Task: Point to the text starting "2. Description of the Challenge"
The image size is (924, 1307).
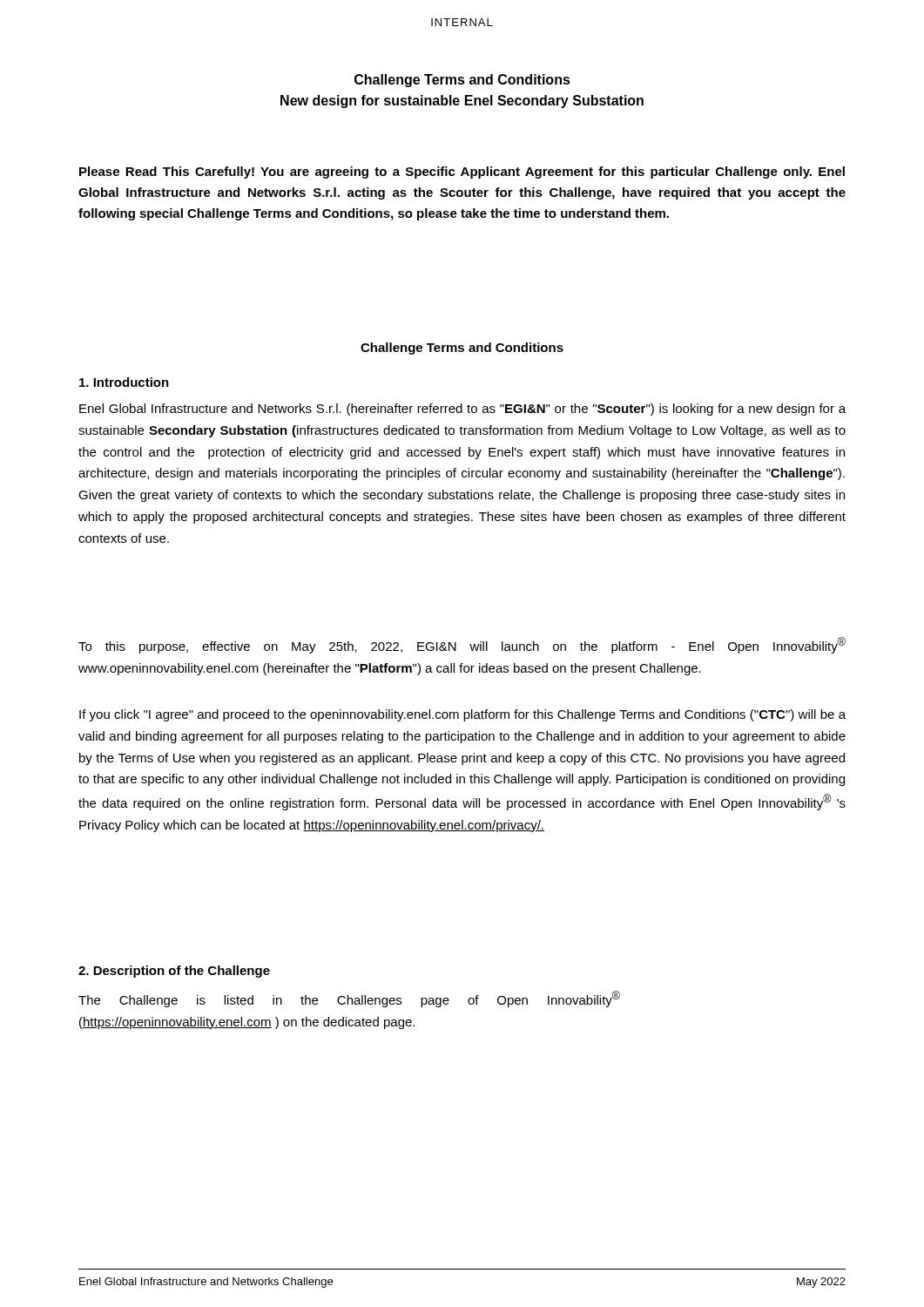Action: [174, 970]
